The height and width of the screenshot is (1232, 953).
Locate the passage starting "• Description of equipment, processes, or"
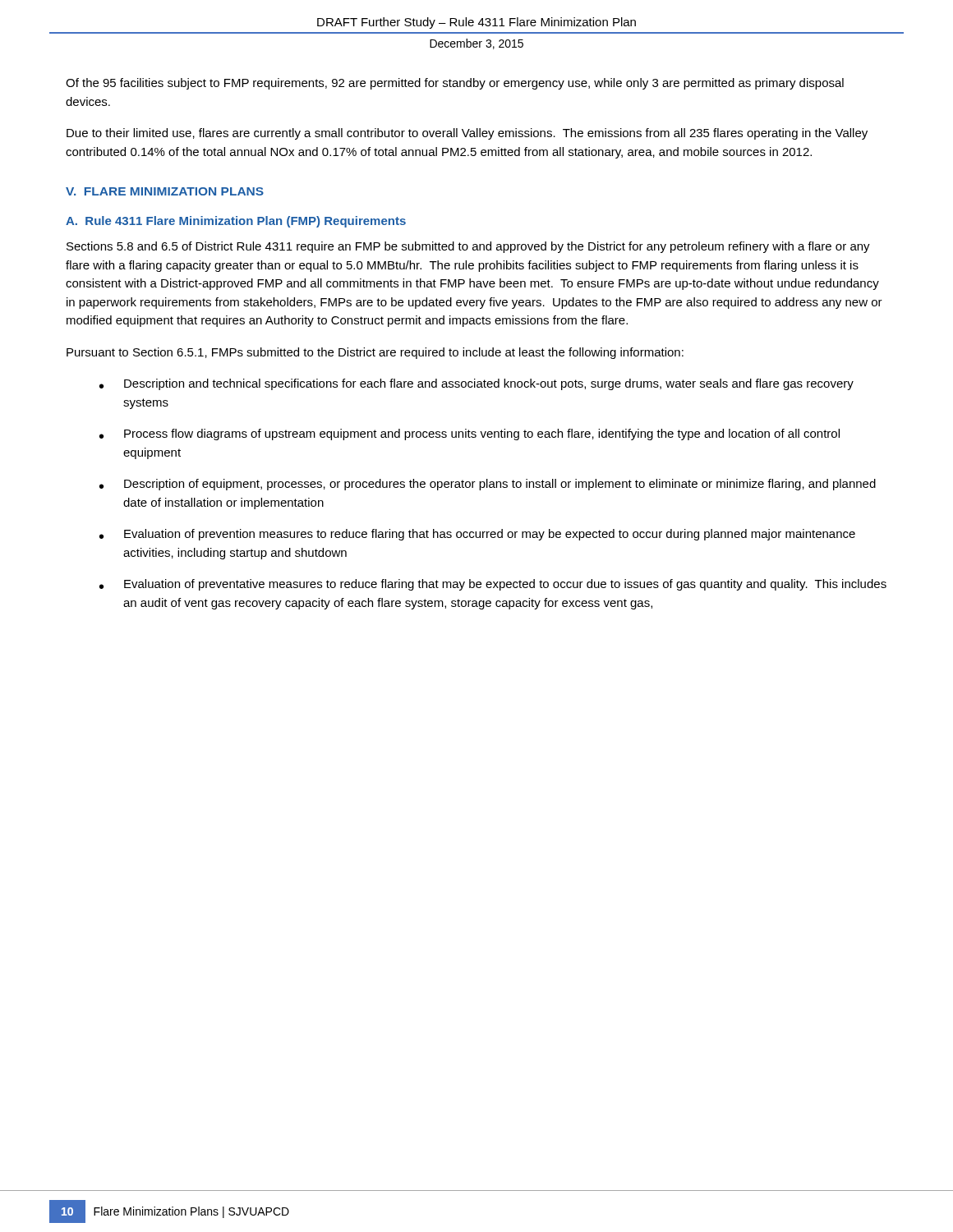pos(493,493)
